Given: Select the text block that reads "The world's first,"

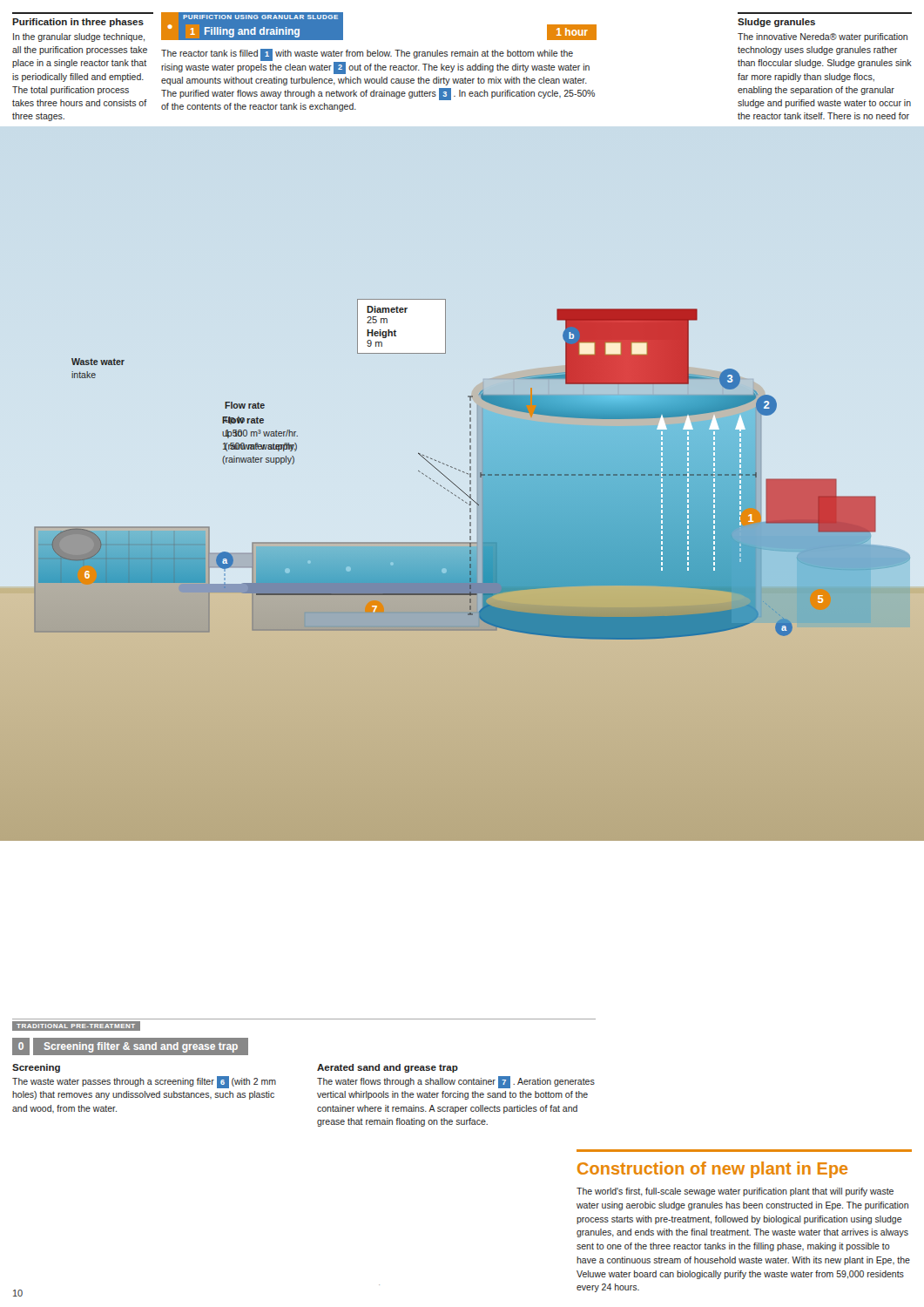Looking at the screenshot, I should [743, 1239].
